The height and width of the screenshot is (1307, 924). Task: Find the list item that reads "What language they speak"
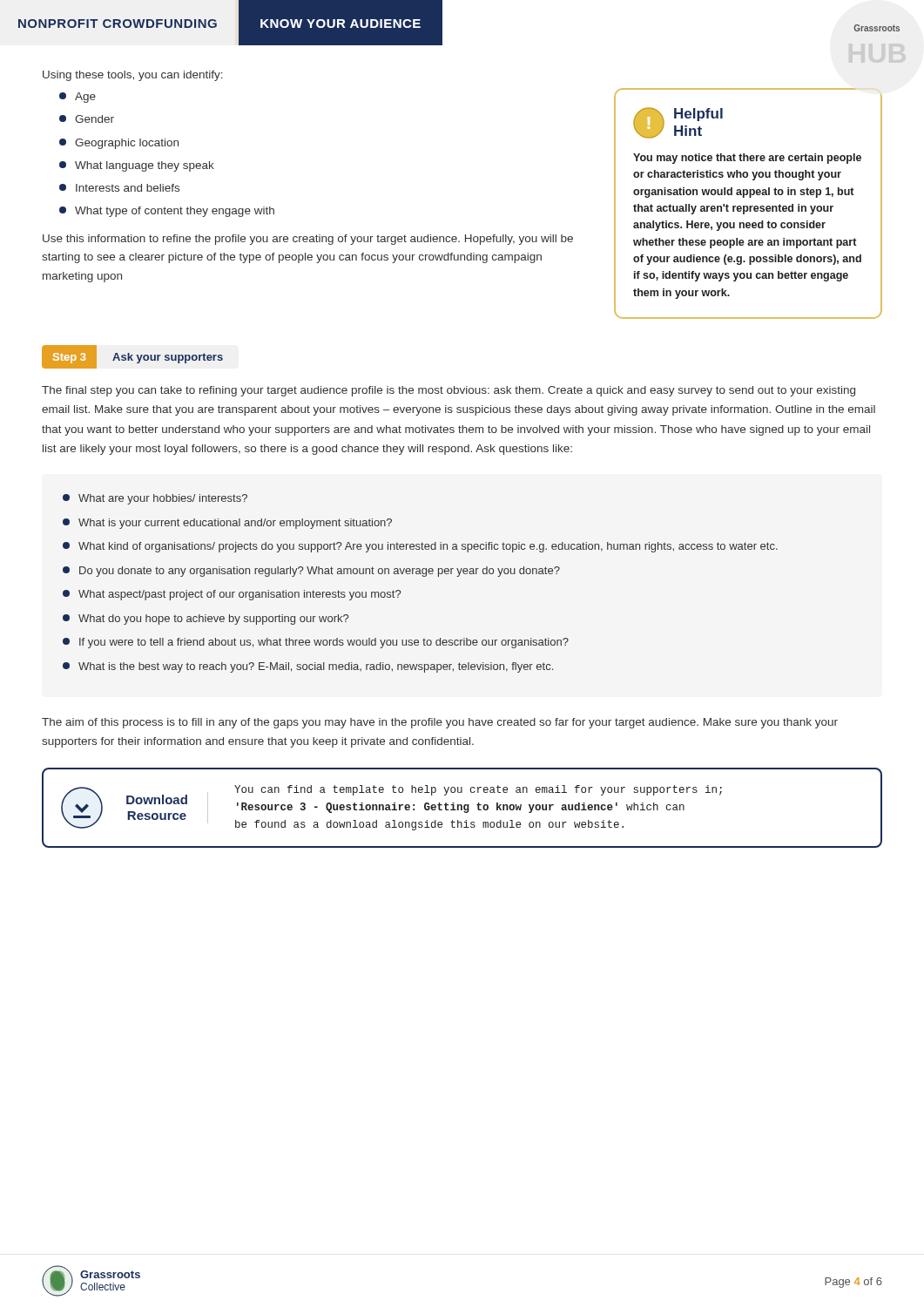click(x=137, y=165)
